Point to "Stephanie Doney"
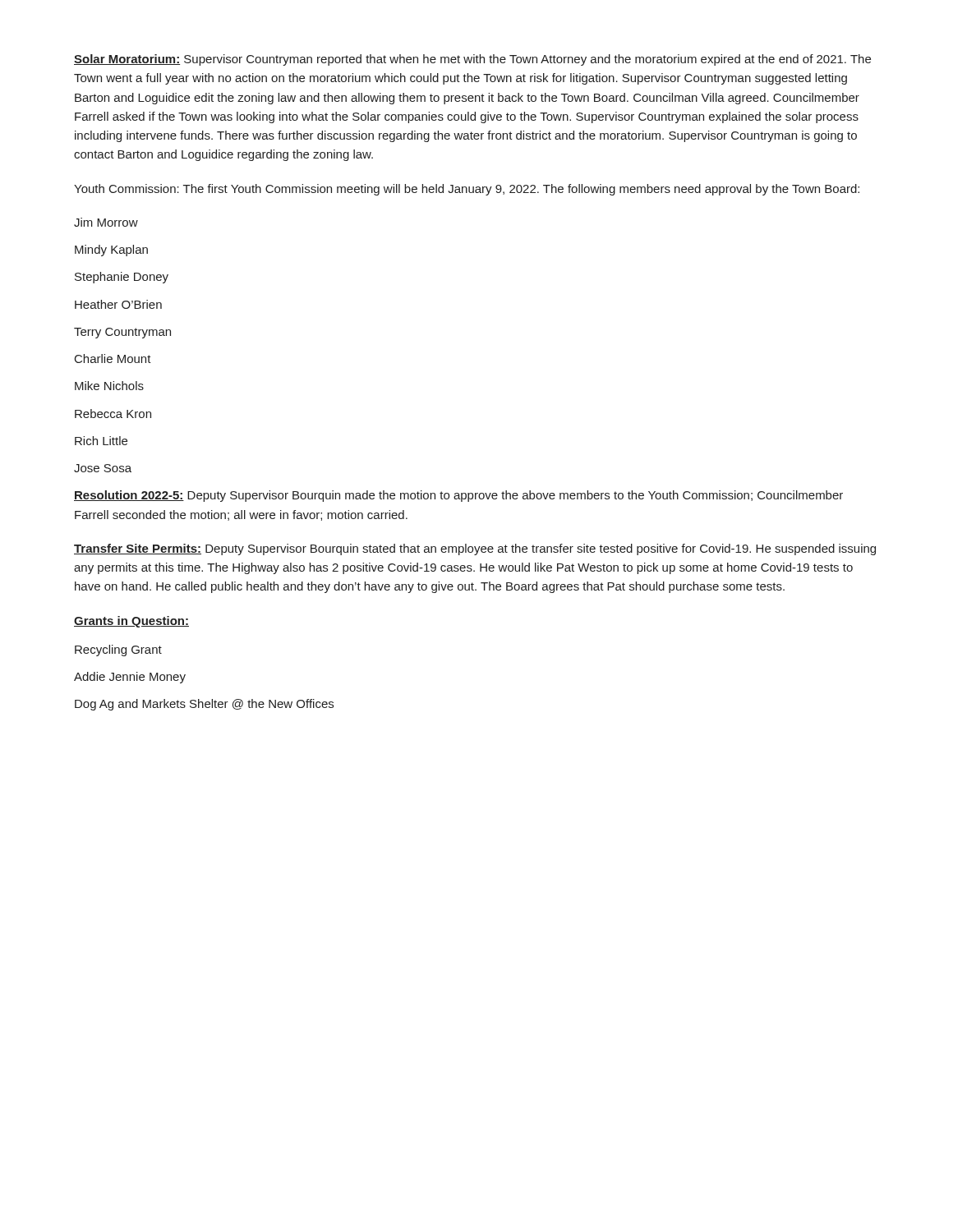The width and height of the screenshot is (953, 1232). pyautogui.click(x=121, y=277)
